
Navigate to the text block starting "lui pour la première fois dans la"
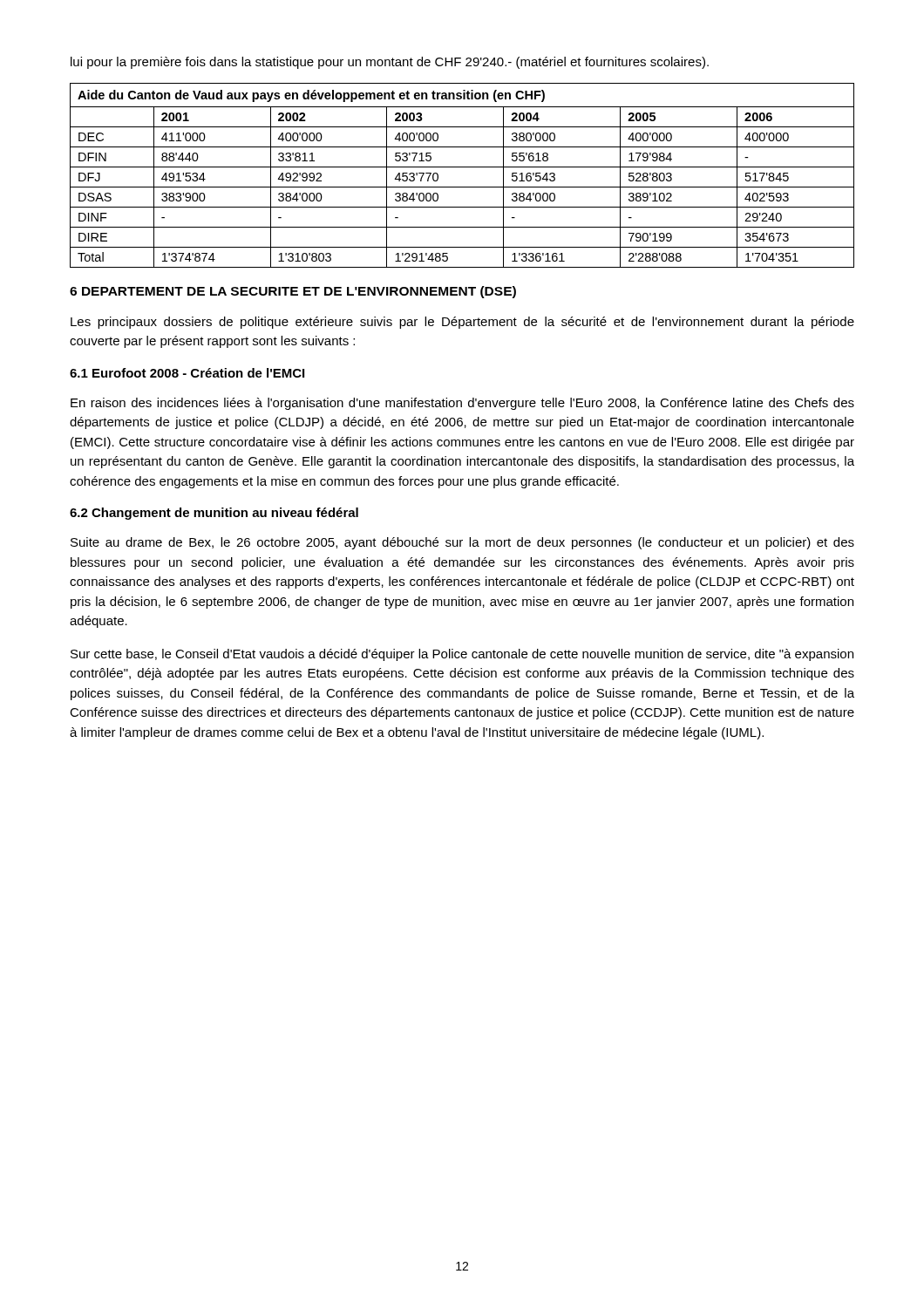[462, 62]
